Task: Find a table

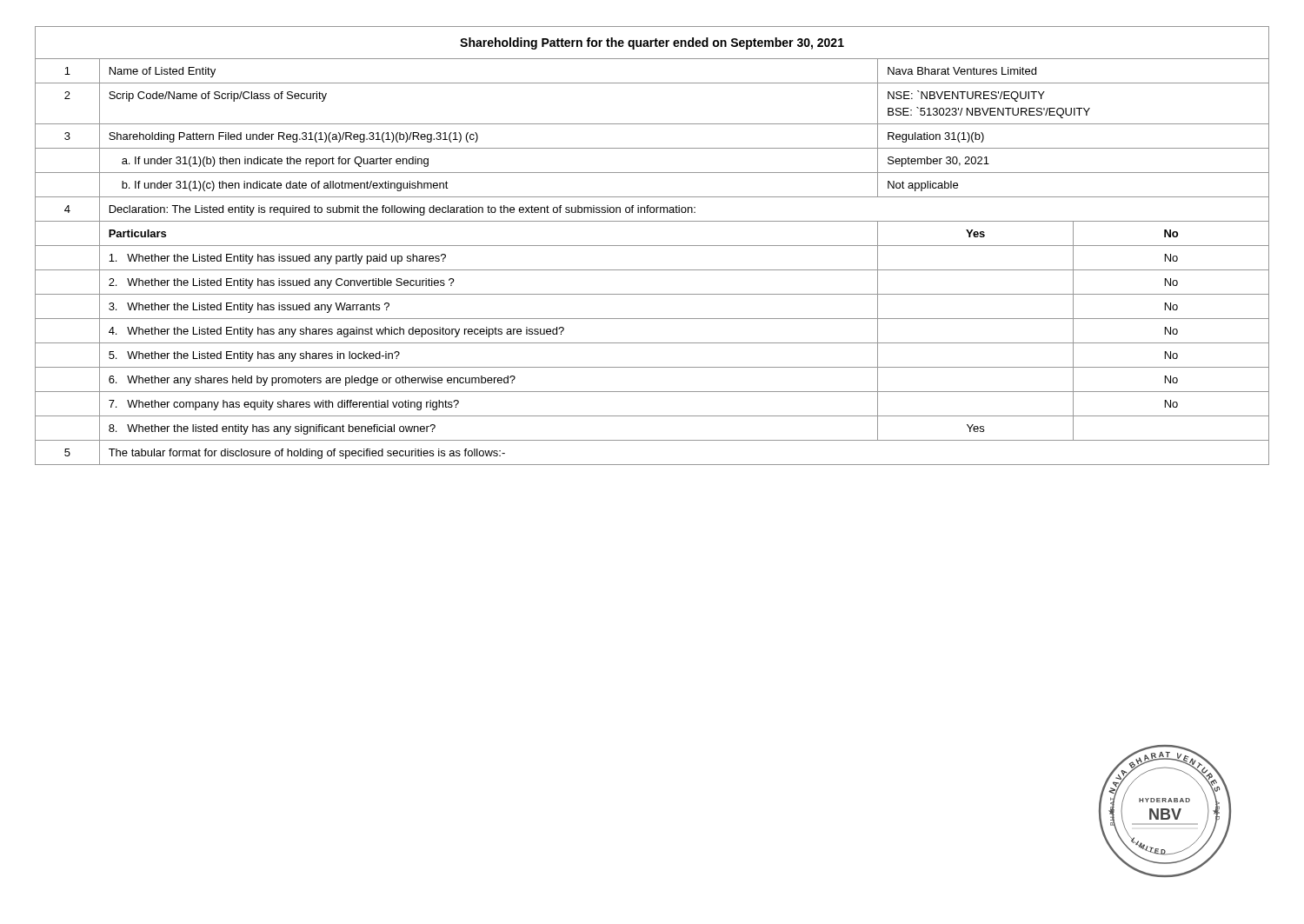Action: (x=652, y=246)
